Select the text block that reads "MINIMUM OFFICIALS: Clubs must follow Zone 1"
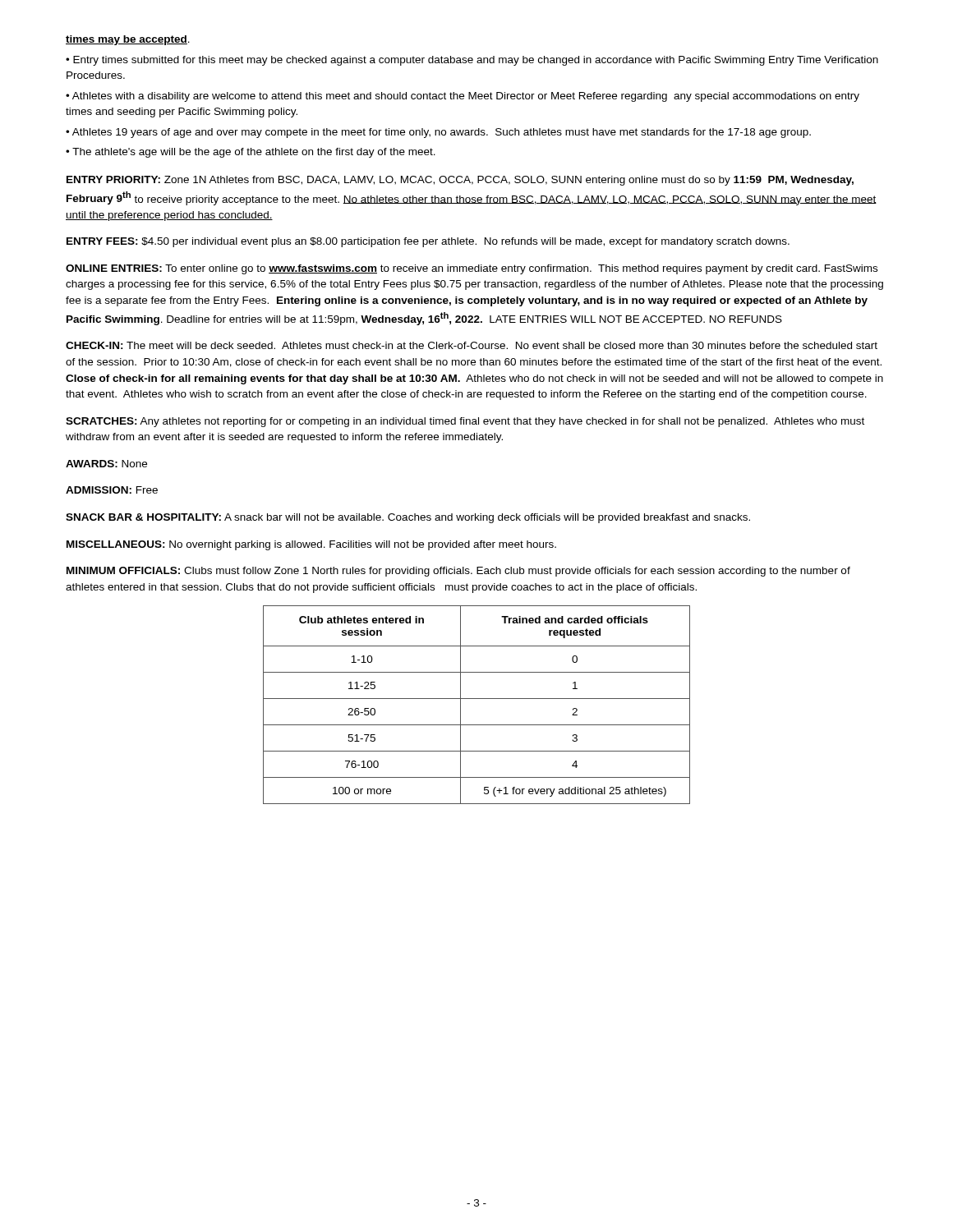Image resolution: width=953 pixels, height=1232 pixels. [x=458, y=578]
